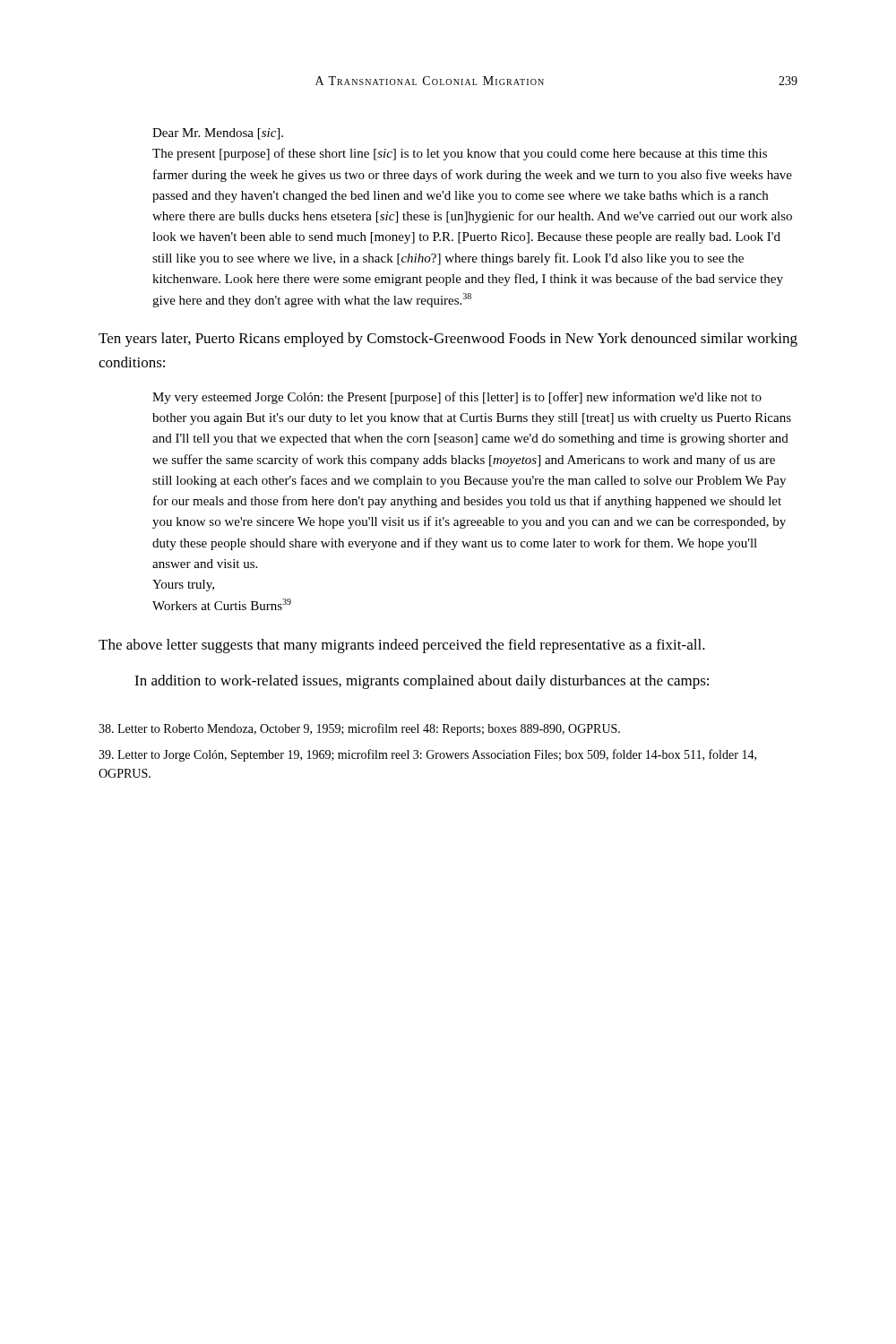Where is the passage that starts "In addition to work-related issues, migrants"?

(x=422, y=681)
